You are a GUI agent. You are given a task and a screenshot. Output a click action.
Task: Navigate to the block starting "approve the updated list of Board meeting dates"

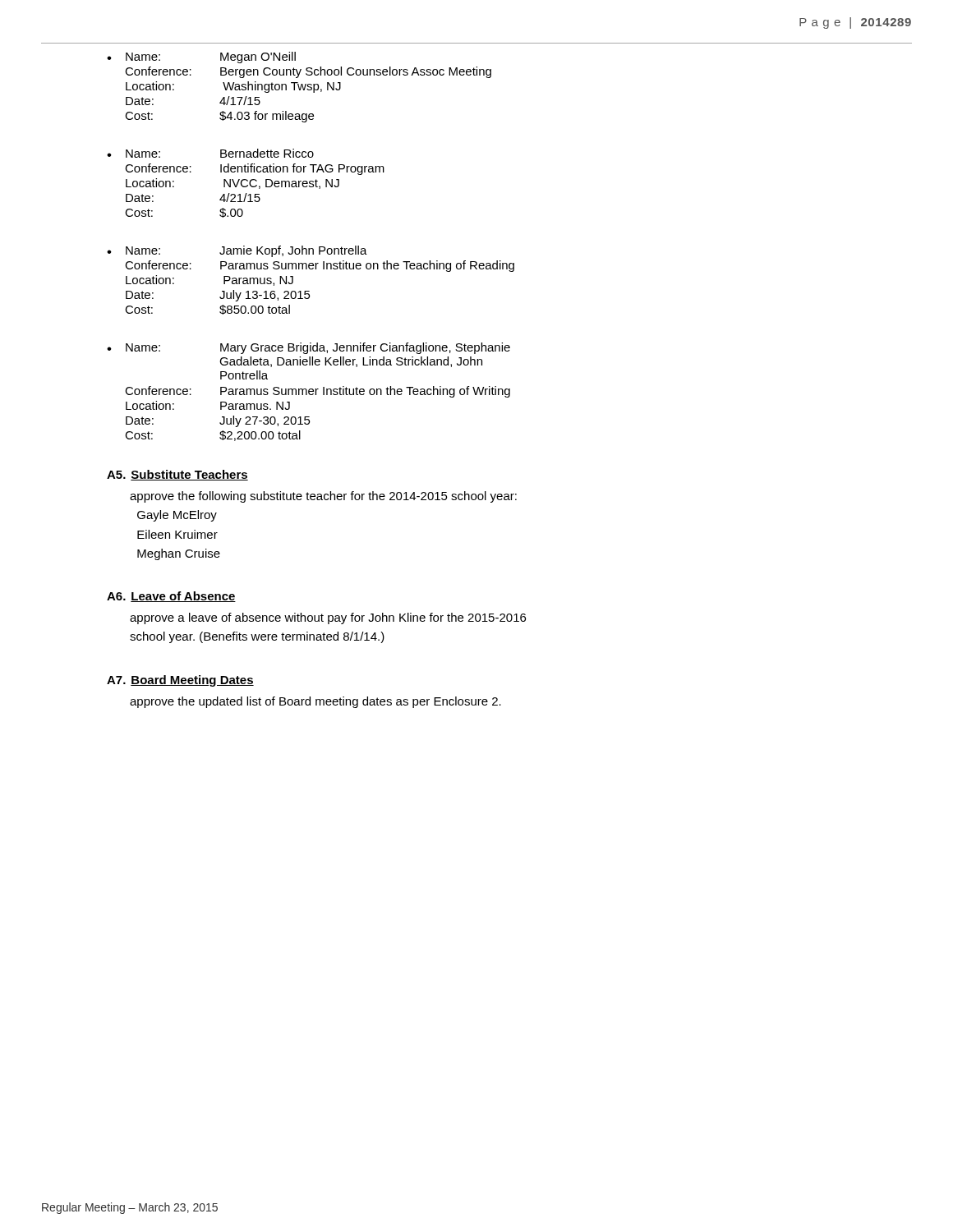click(316, 701)
